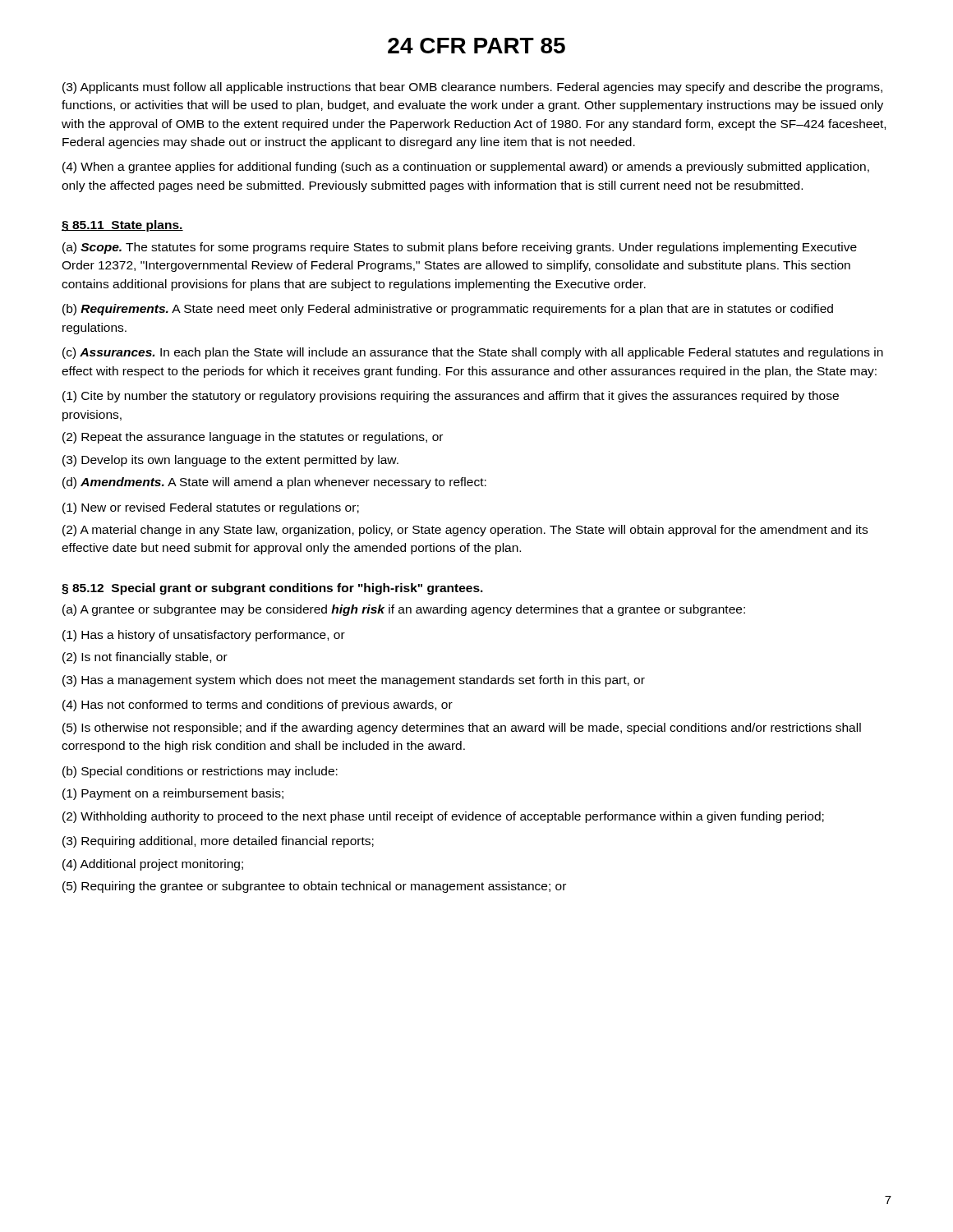
Task: Find the text block starting "(b) Special conditions or restrictions"
Action: [x=200, y=772]
